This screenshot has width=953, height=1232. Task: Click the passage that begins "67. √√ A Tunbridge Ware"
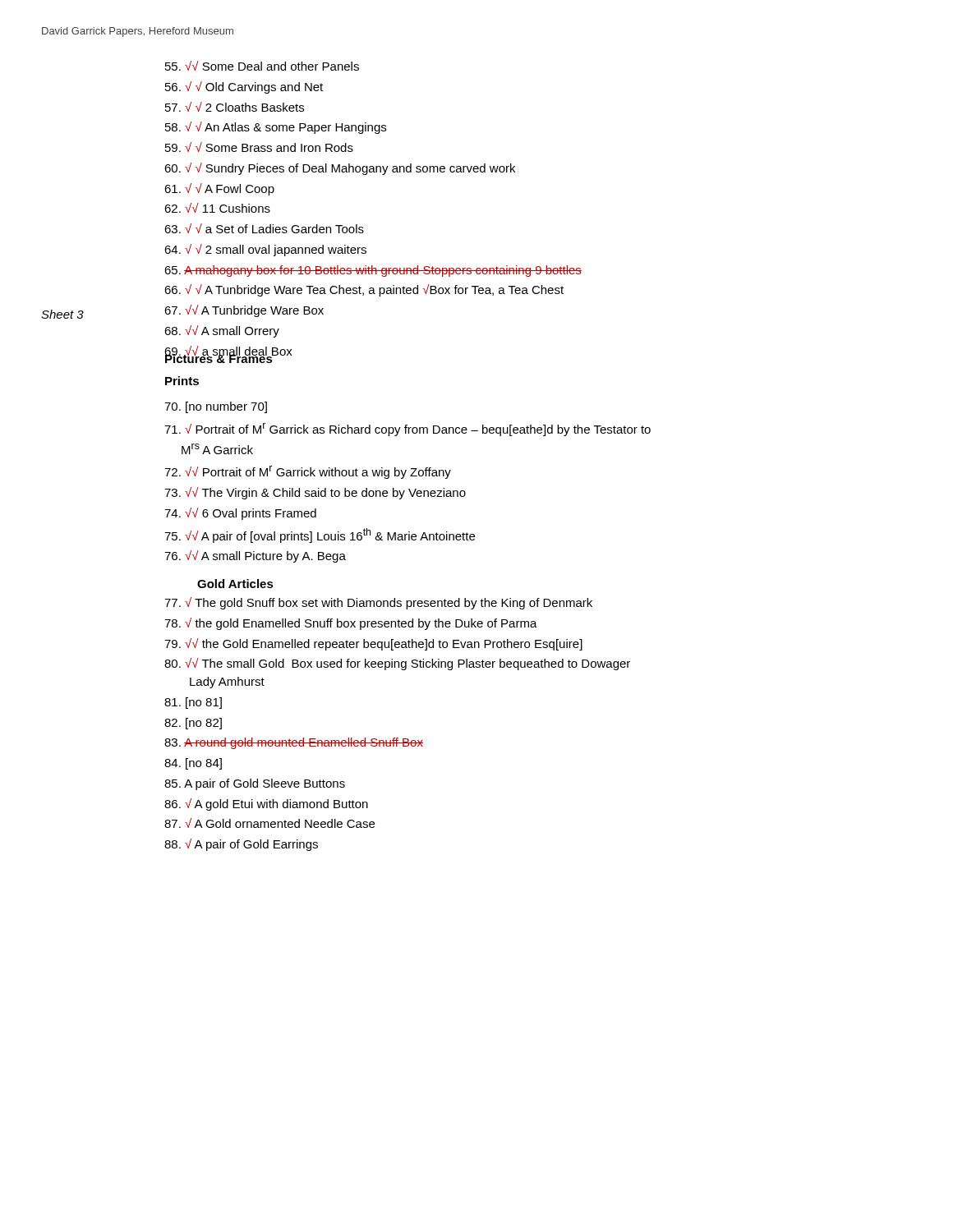click(244, 310)
